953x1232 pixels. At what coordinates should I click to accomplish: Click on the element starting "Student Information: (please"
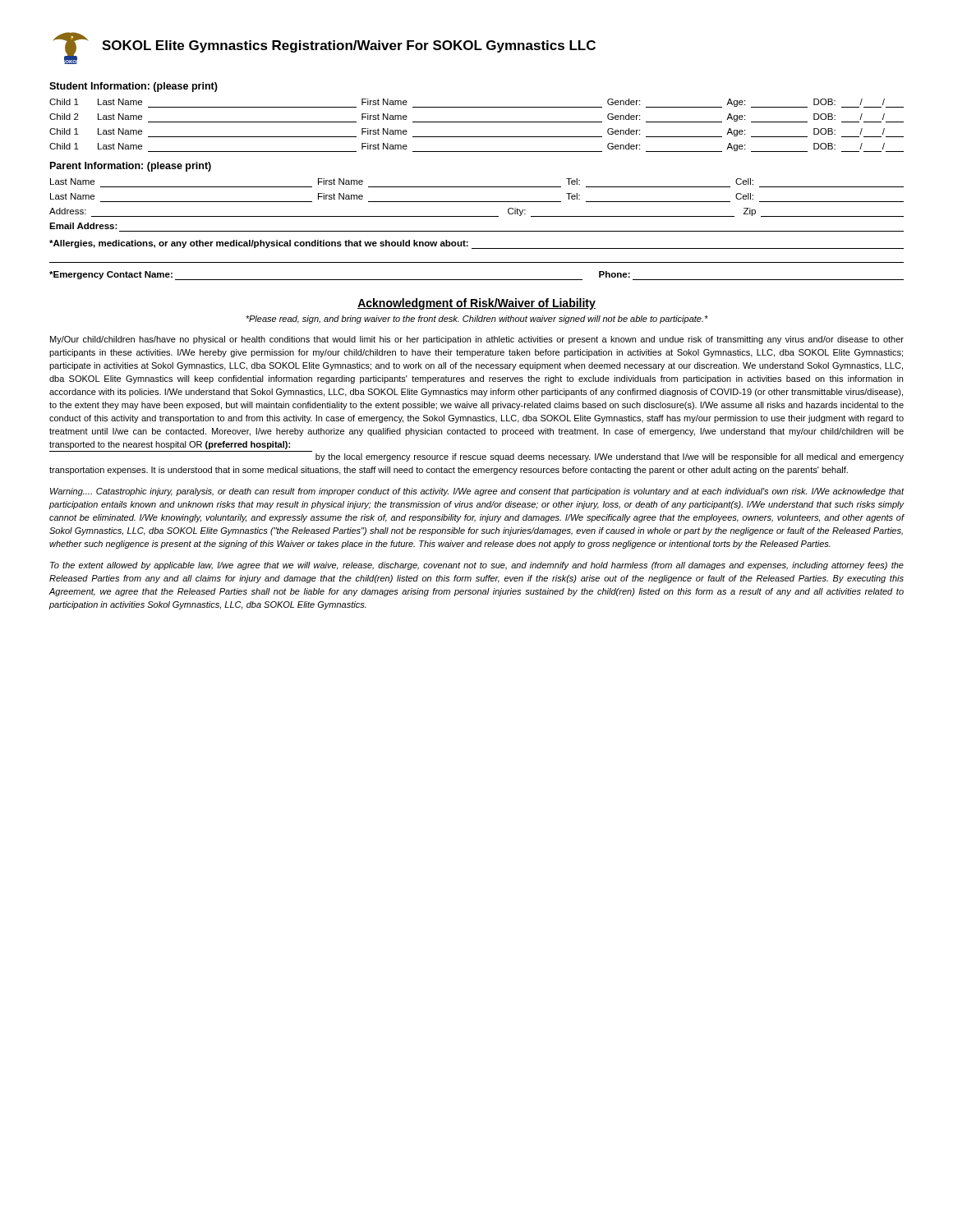pos(133,86)
